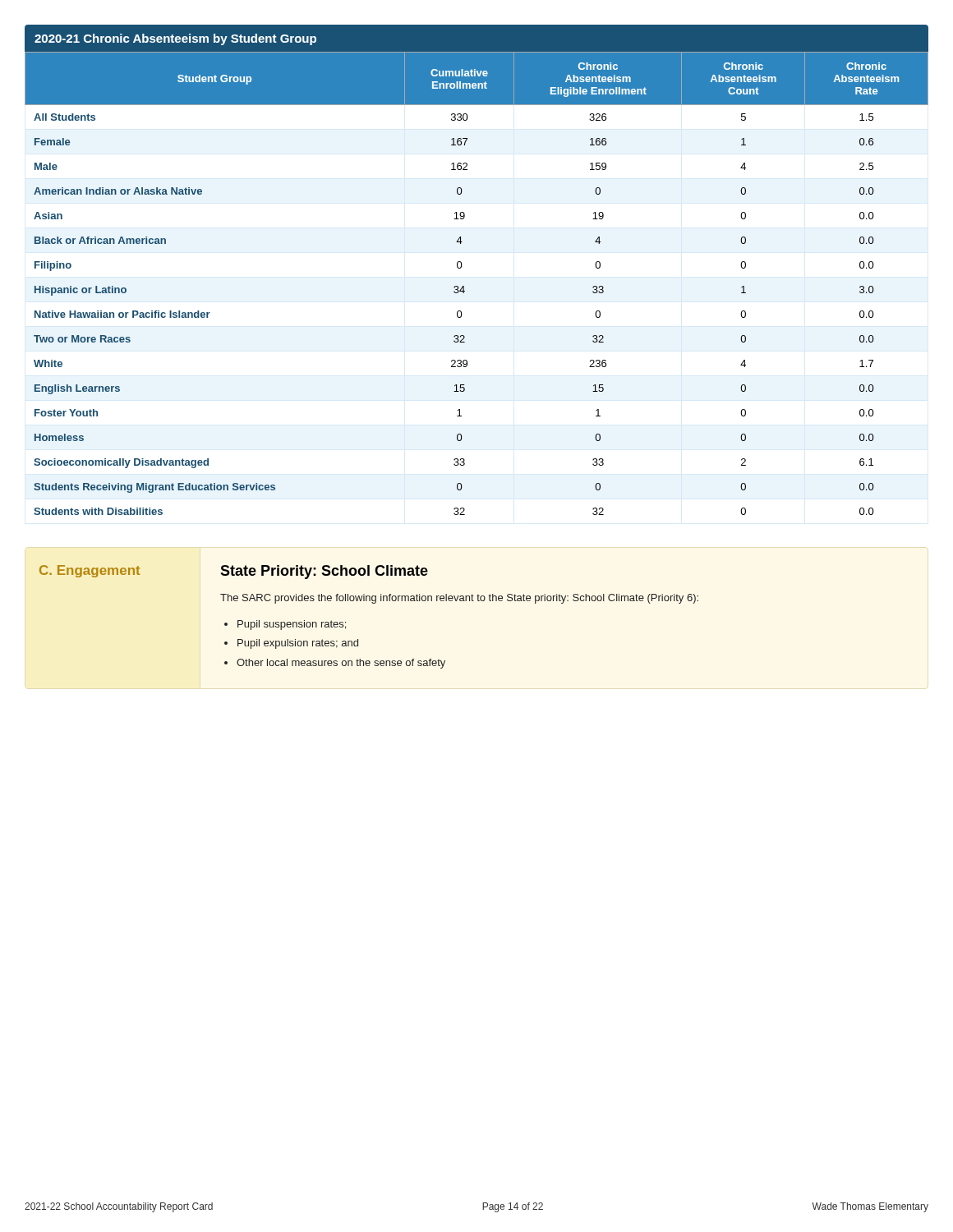Select the table that reads "Hispanic or Latino"

click(476, 288)
